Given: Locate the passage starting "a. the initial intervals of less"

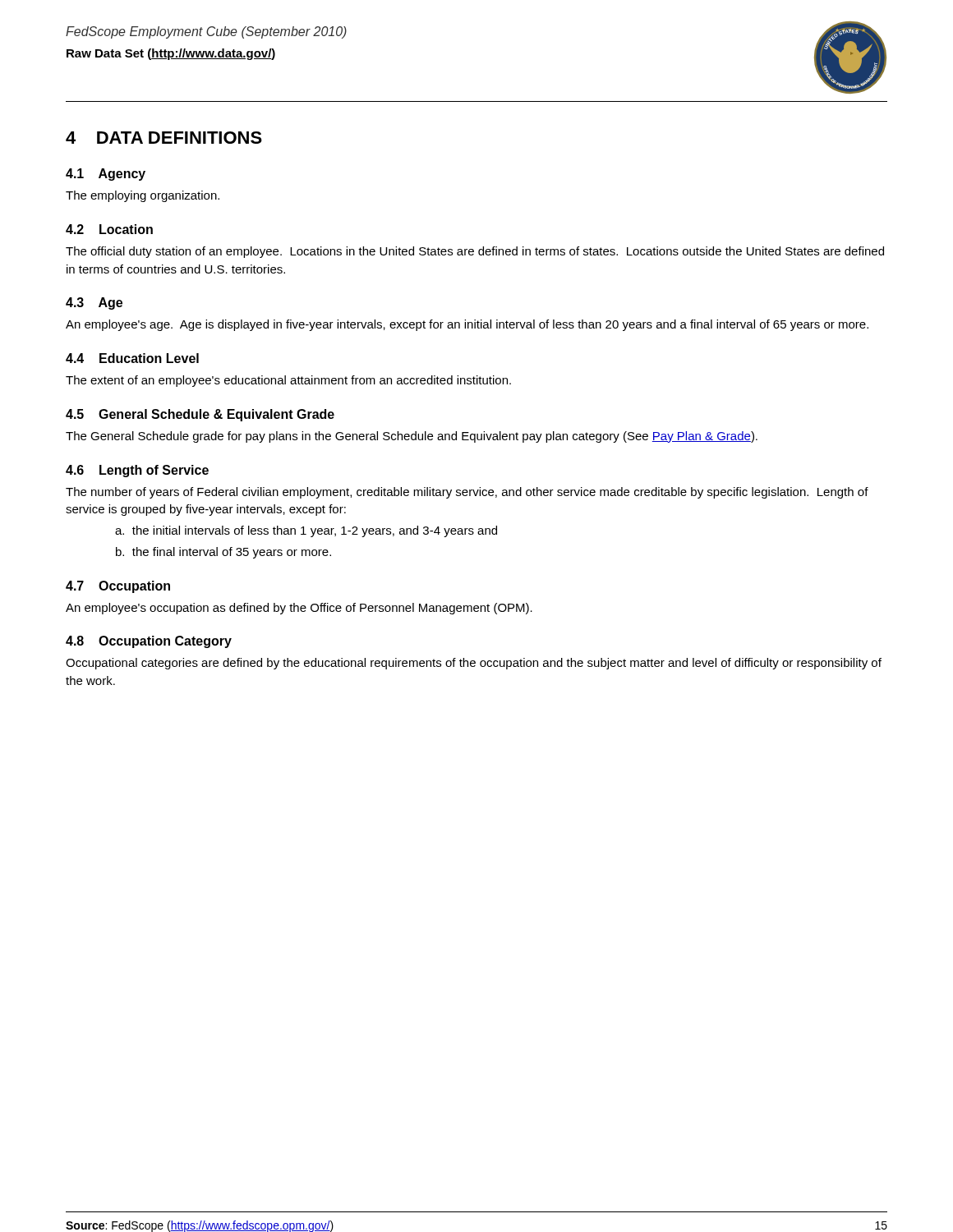Looking at the screenshot, I should (306, 530).
